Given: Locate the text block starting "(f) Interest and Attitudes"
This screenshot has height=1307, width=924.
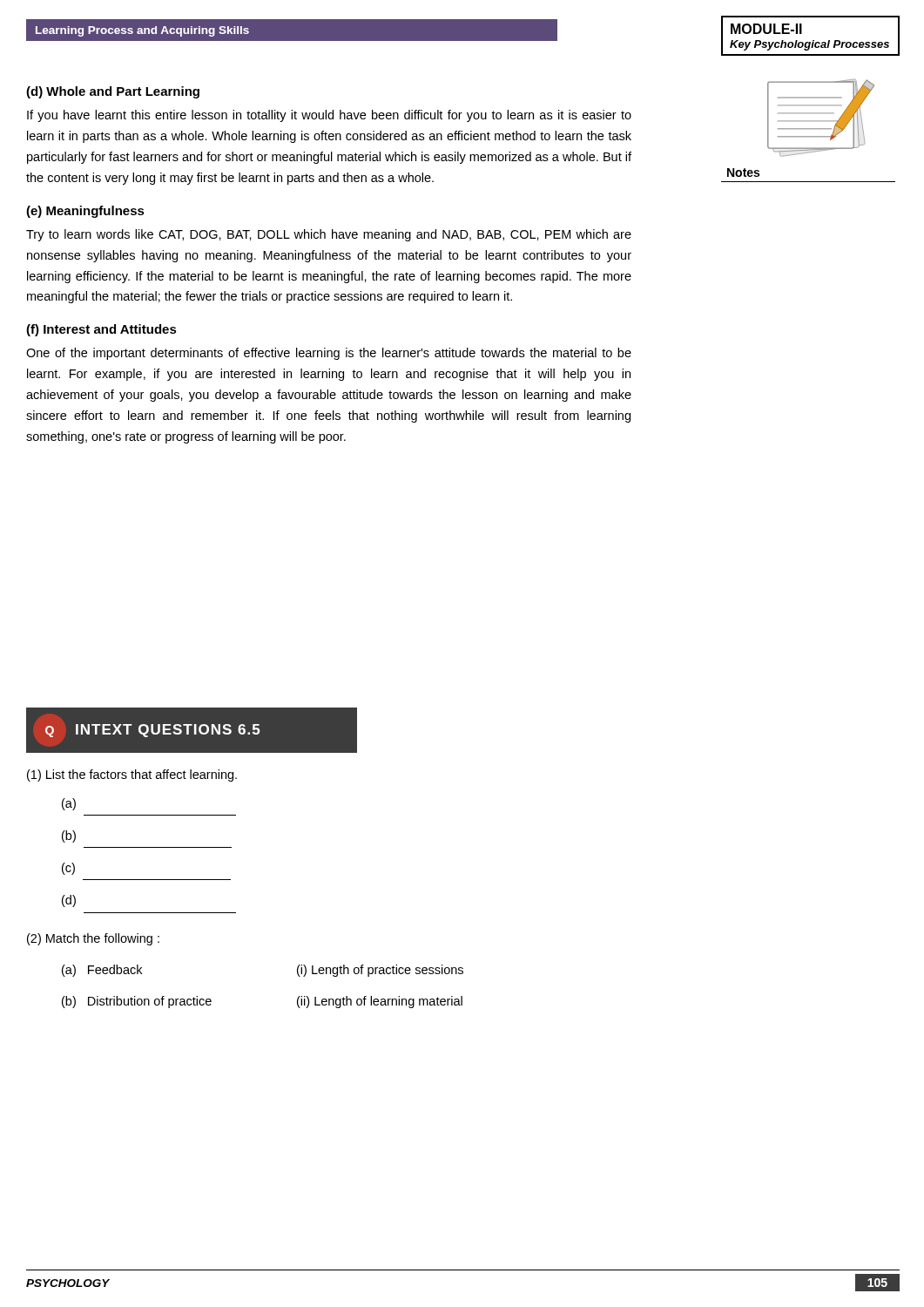Looking at the screenshot, I should (x=101, y=329).
